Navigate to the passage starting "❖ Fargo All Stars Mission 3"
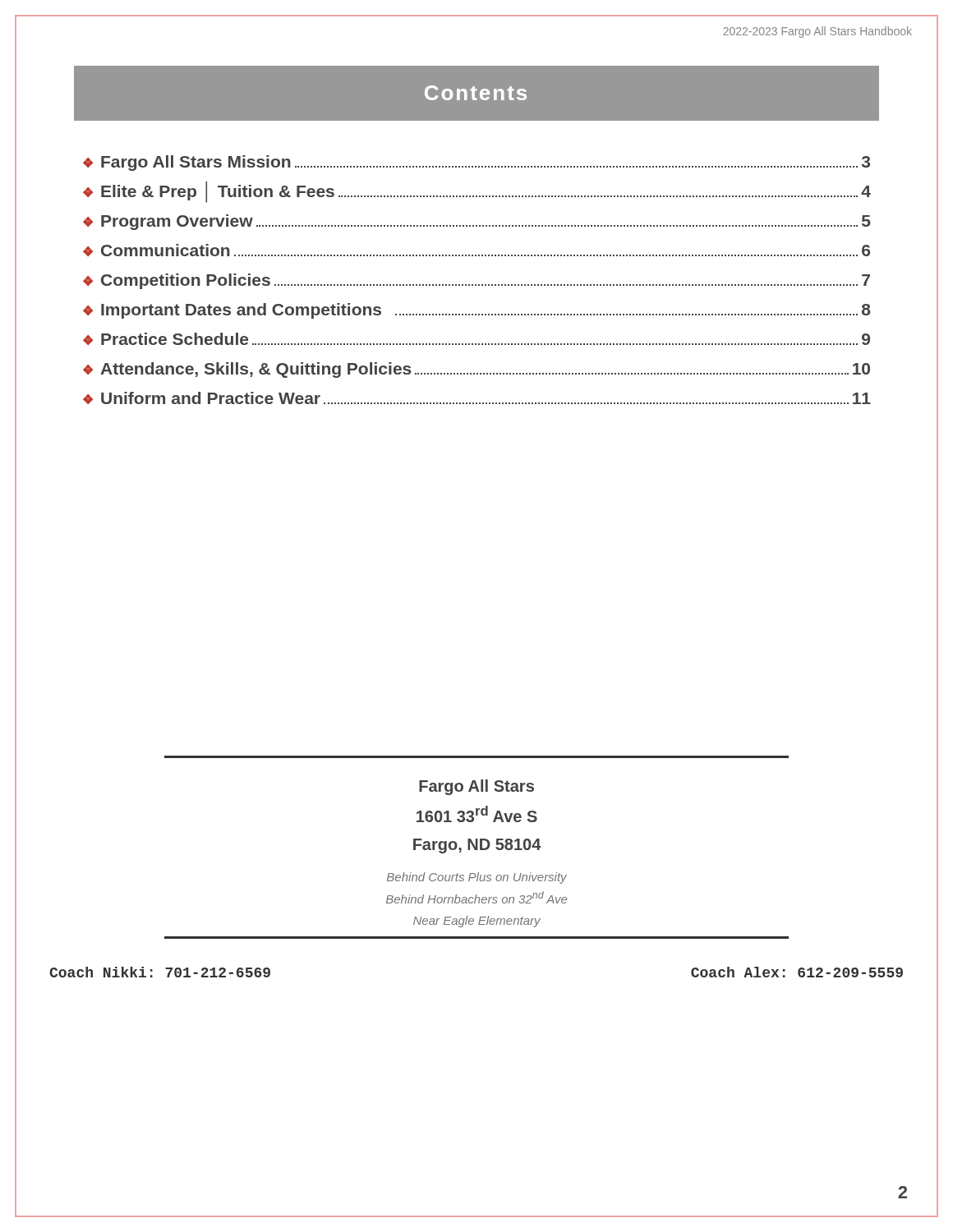Image resolution: width=953 pixels, height=1232 pixels. coord(476,162)
